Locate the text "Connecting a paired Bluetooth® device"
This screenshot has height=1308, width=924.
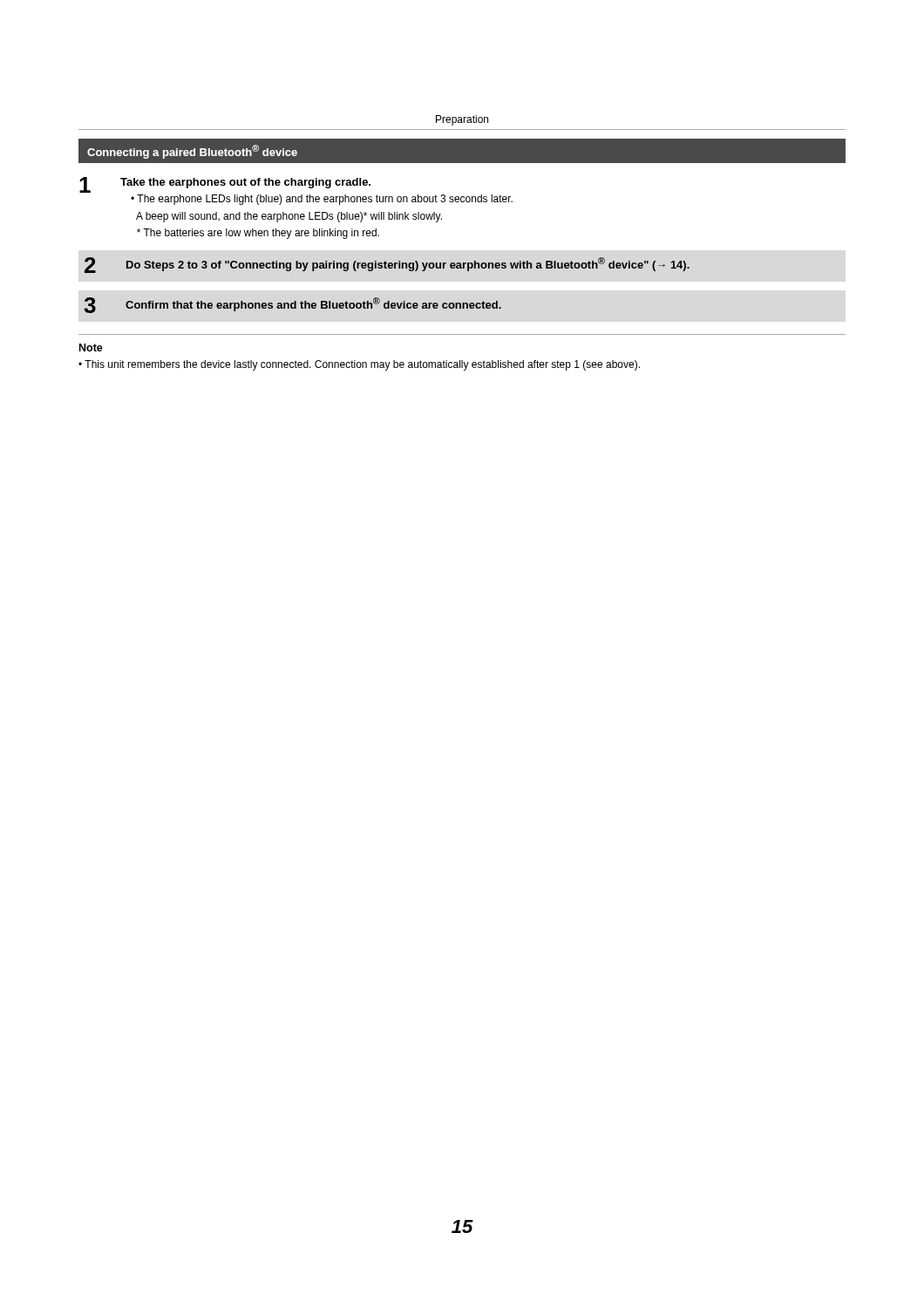click(192, 151)
